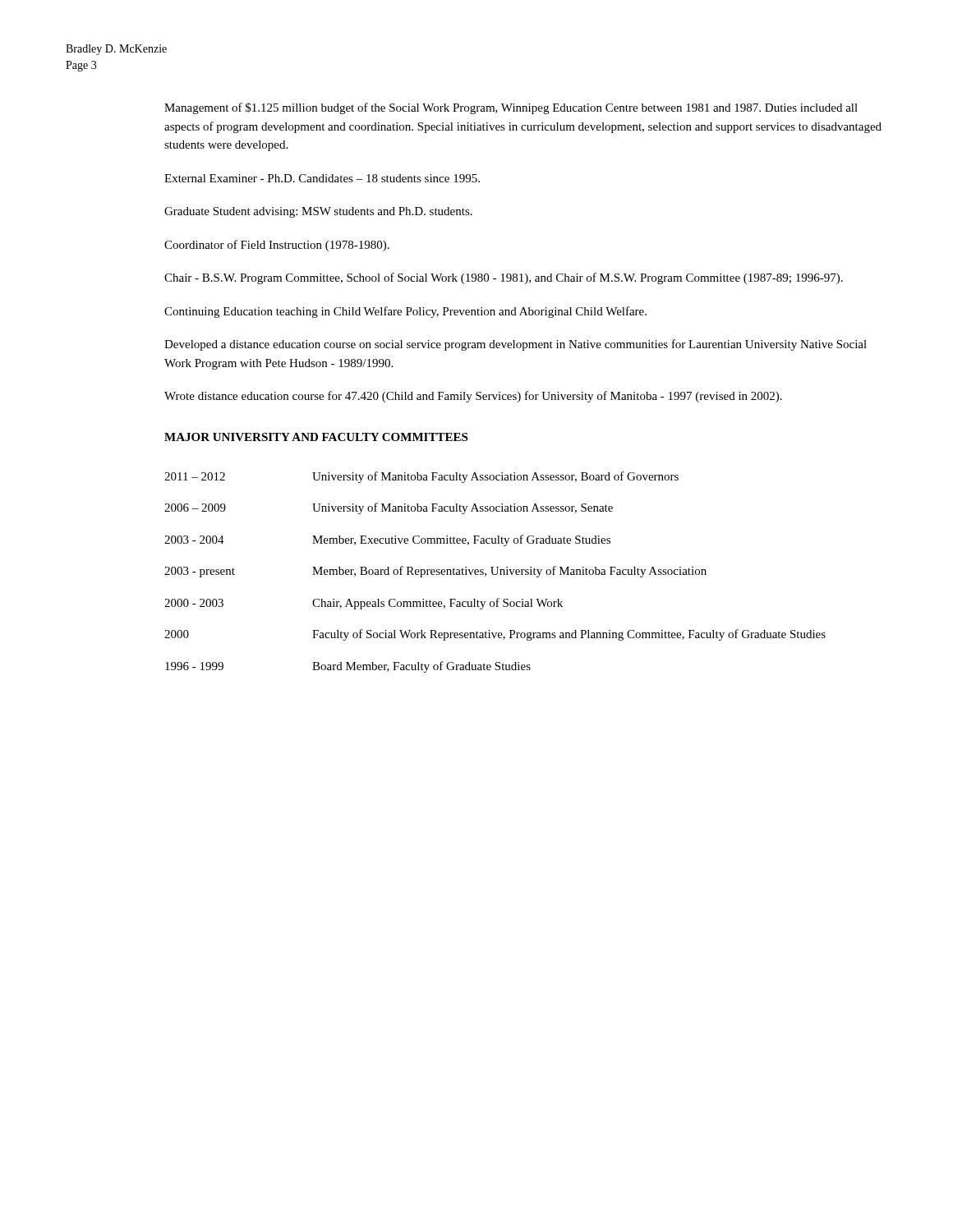
Task: Click the passage that begins "Management of $1.125 million"
Action: tap(523, 126)
